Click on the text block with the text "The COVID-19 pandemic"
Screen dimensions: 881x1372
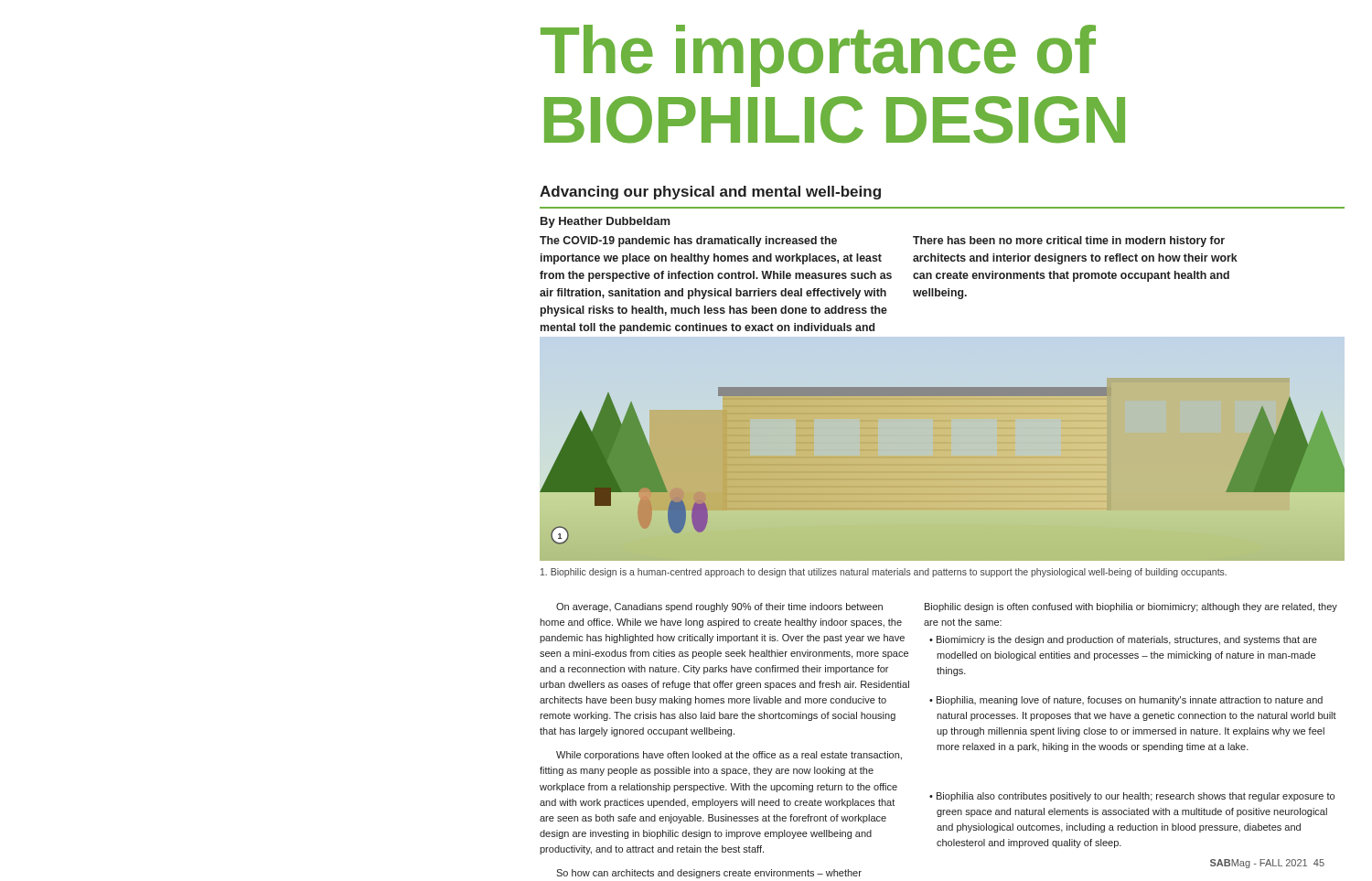click(x=717, y=293)
